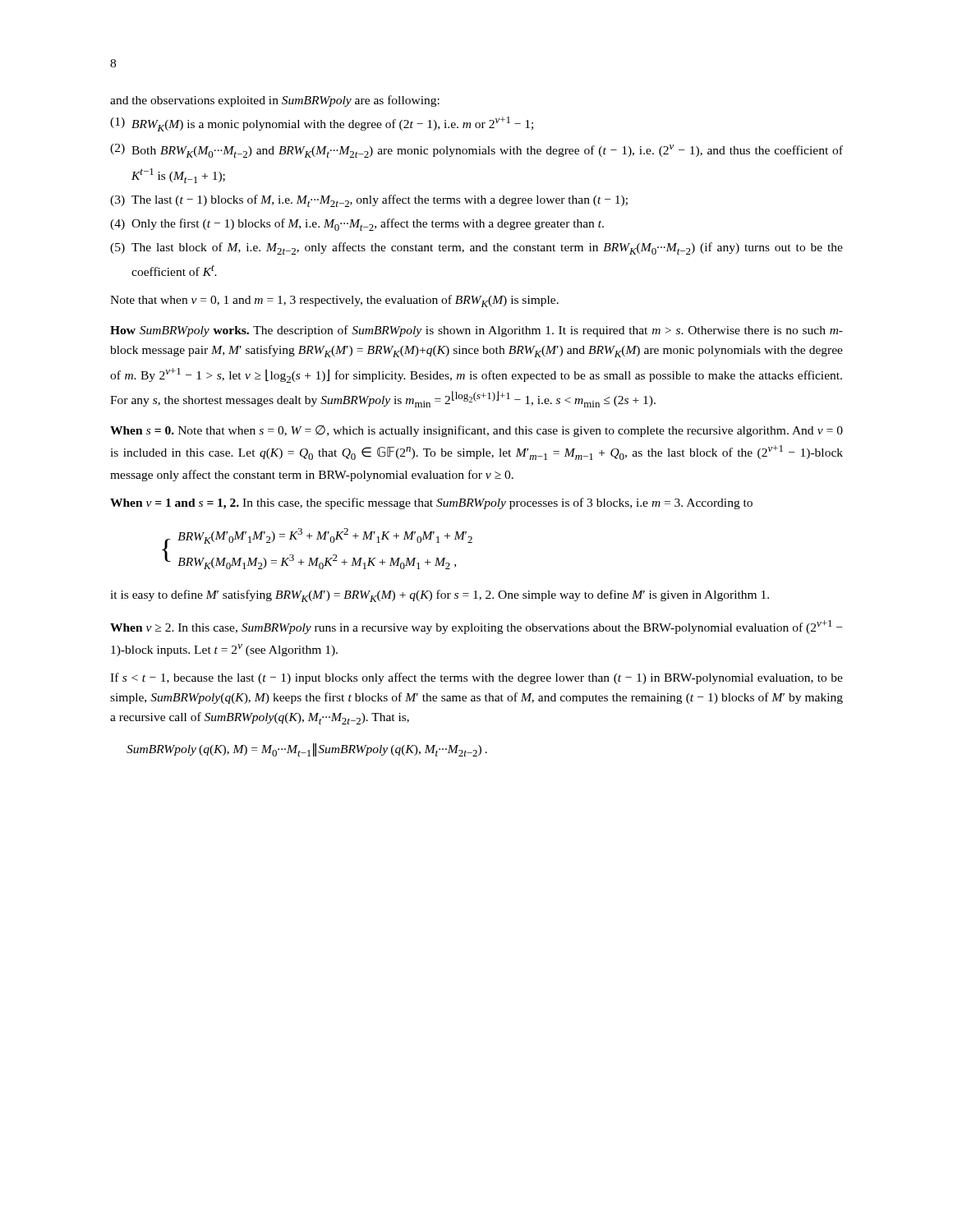
Task: Locate the text block containing "How SumBRWpoly works. The description of"
Action: point(476,367)
